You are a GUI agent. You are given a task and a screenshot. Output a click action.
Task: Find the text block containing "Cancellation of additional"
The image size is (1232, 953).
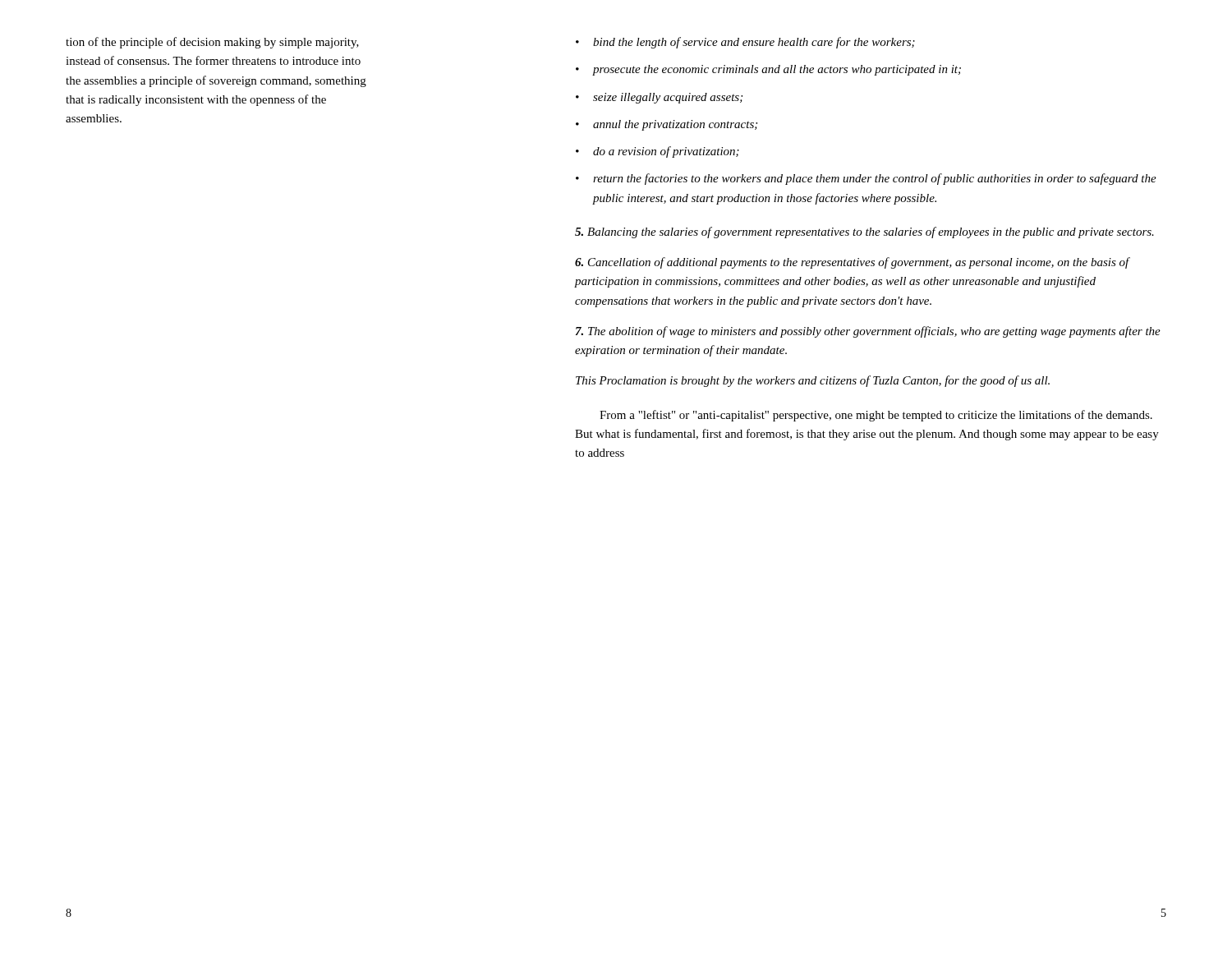tap(852, 281)
